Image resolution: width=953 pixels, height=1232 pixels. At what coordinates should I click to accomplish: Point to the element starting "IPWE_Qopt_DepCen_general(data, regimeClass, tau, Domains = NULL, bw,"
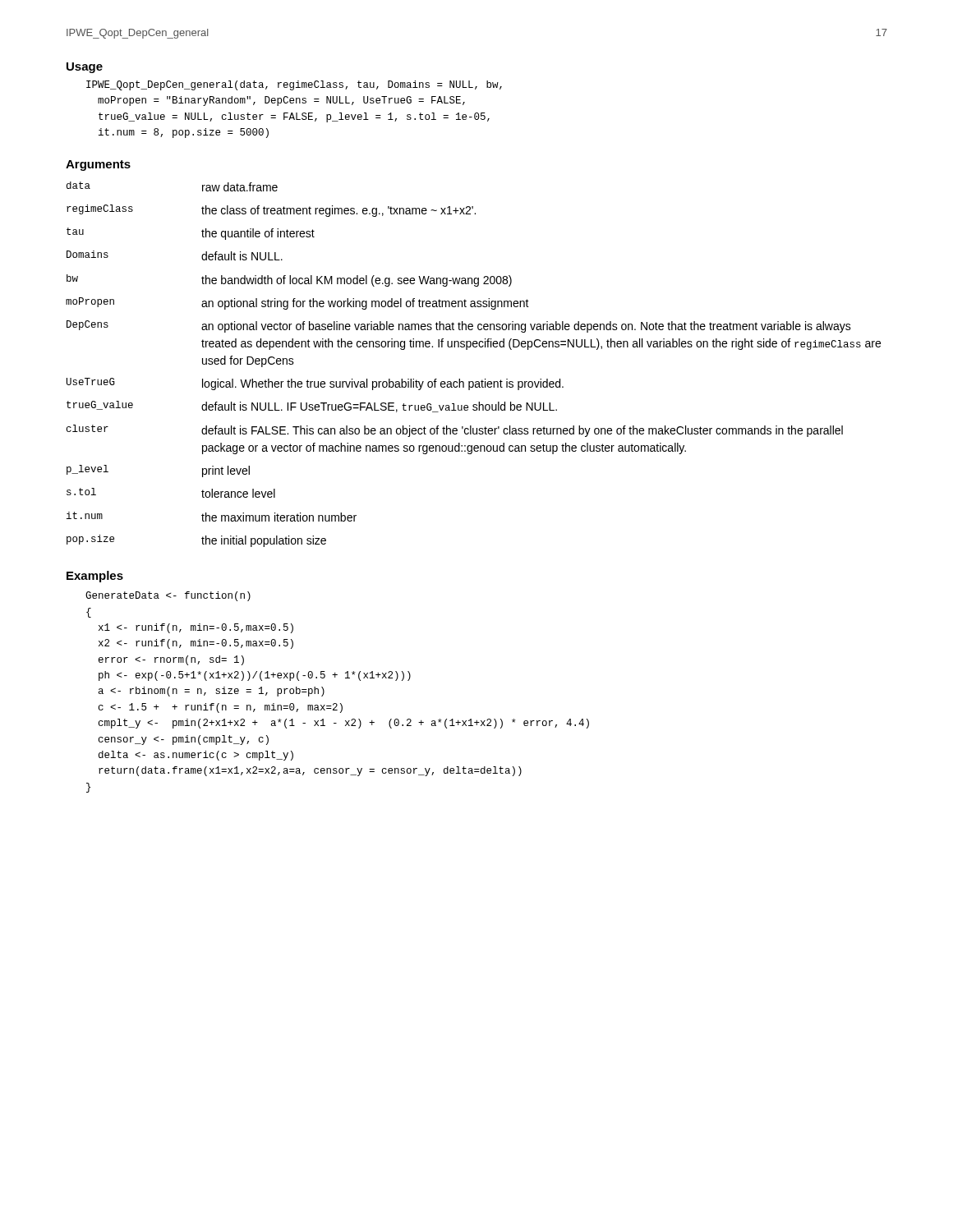pos(486,110)
